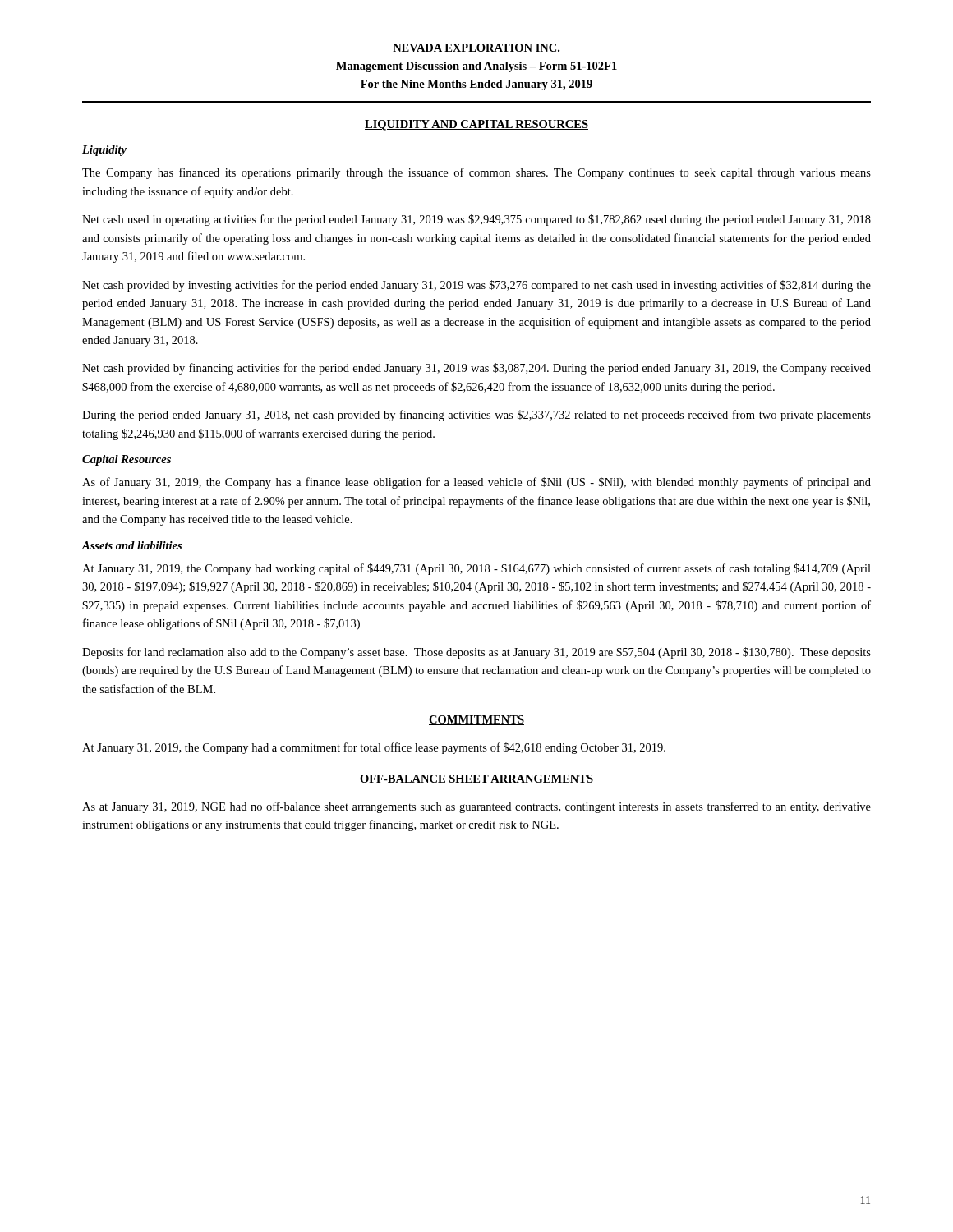Where is the passage that starts "As at January 31,"?
The width and height of the screenshot is (953, 1232).
point(476,815)
